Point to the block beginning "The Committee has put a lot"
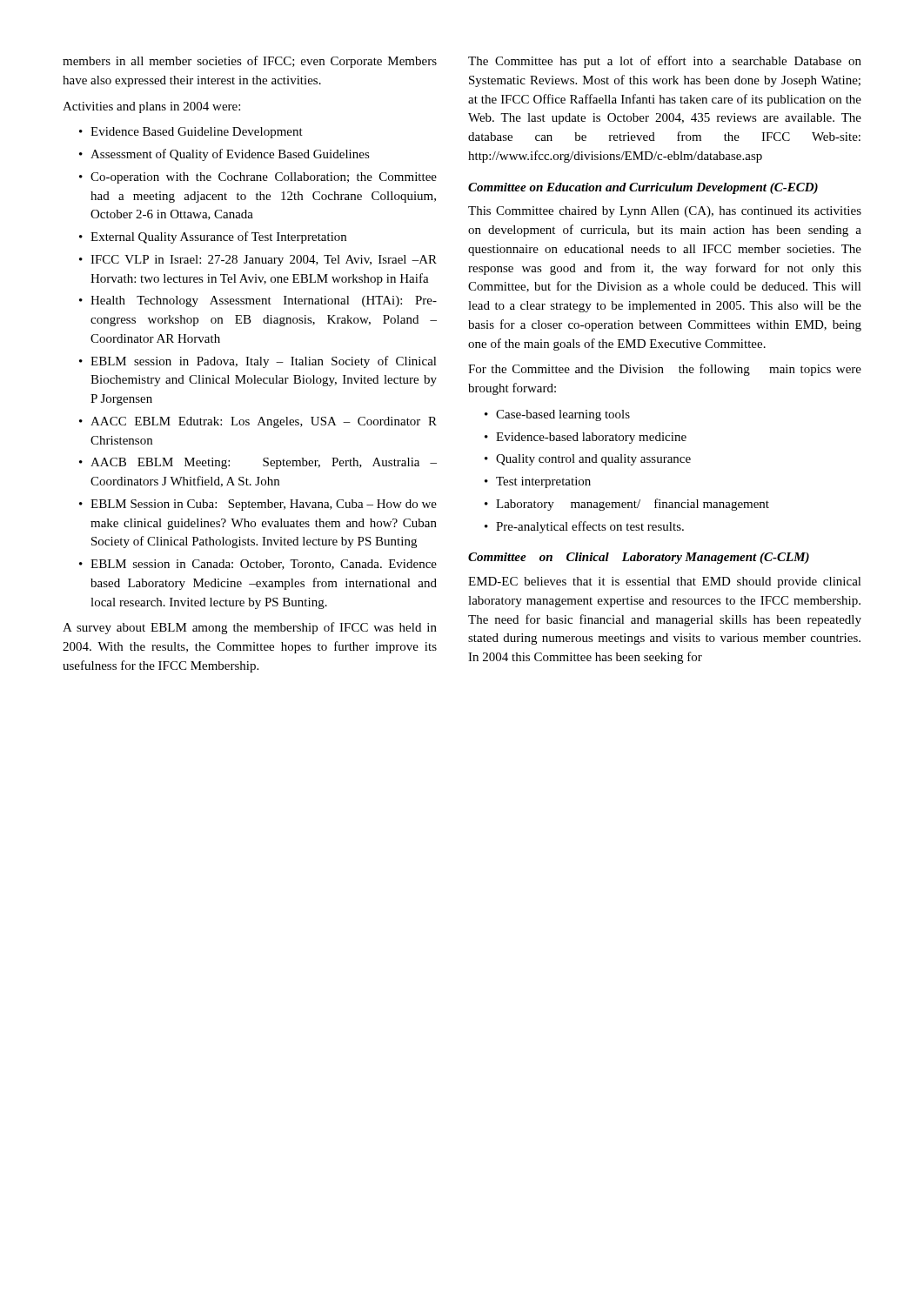The image size is (924, 1305). coord(665,108)
